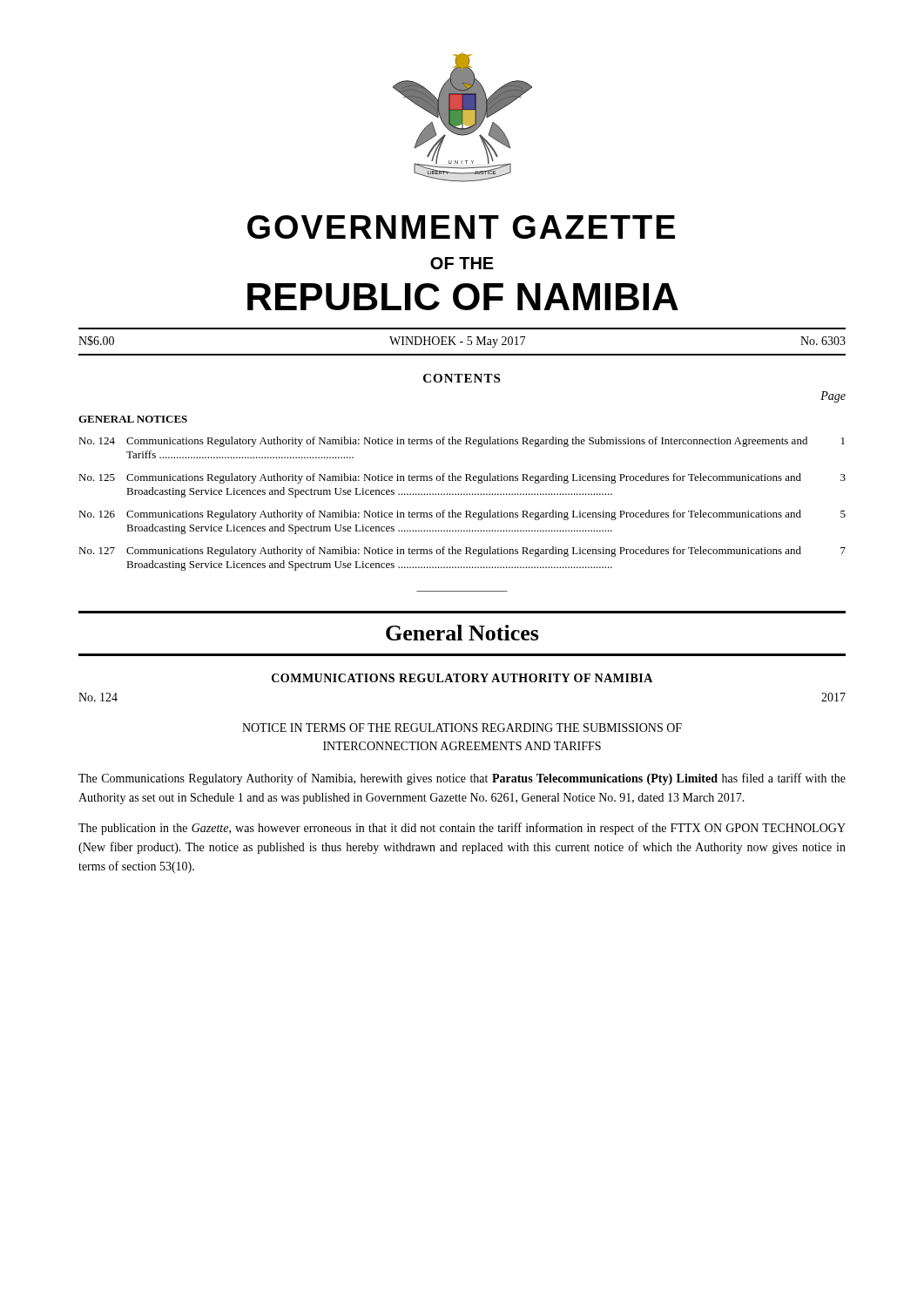This screenshot has width=924, height=1307.
Task: Find the title that reads "NOTICE IN TERMS OF THE"
Action: 462,737
